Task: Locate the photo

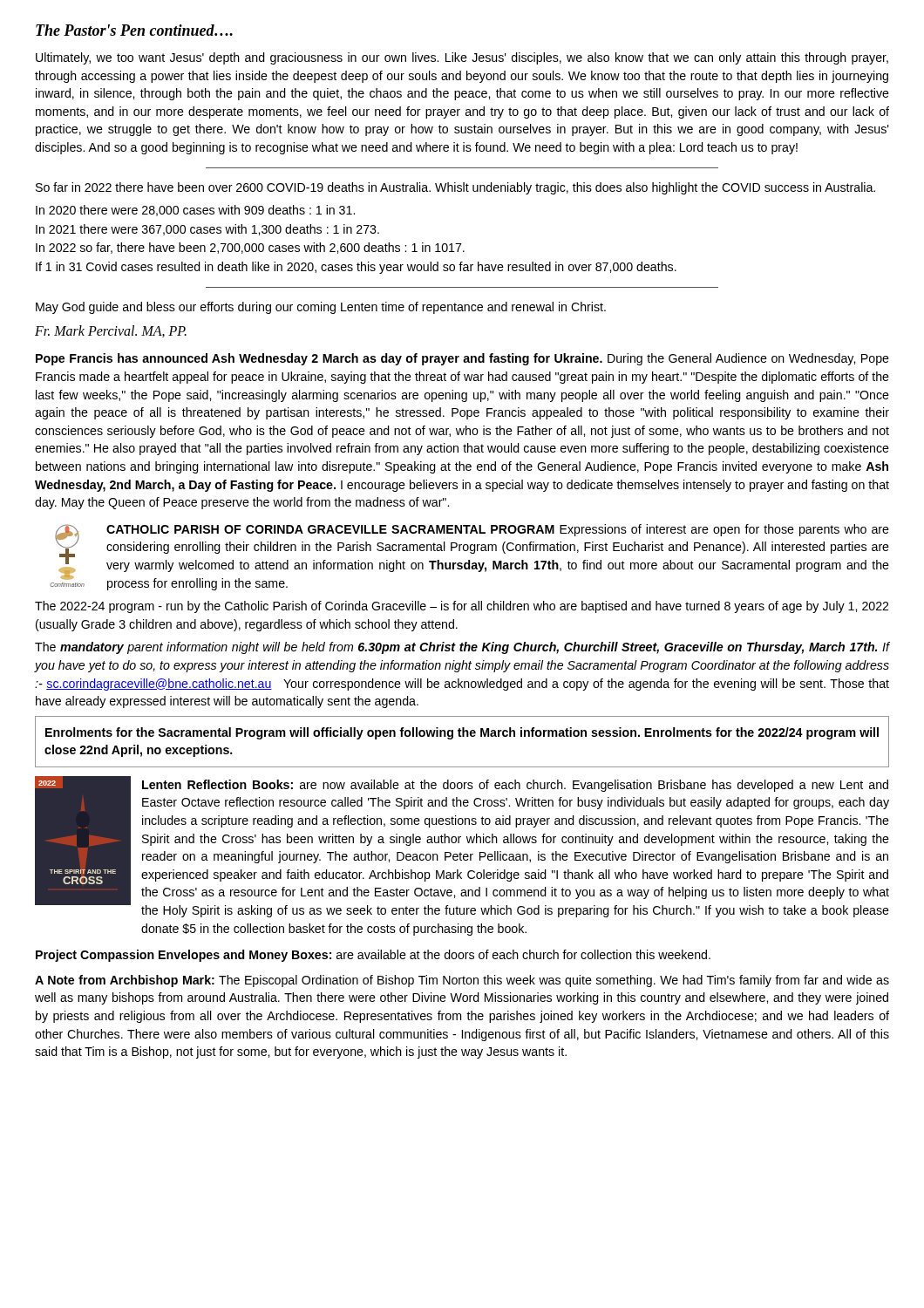Action: [84, 857]
